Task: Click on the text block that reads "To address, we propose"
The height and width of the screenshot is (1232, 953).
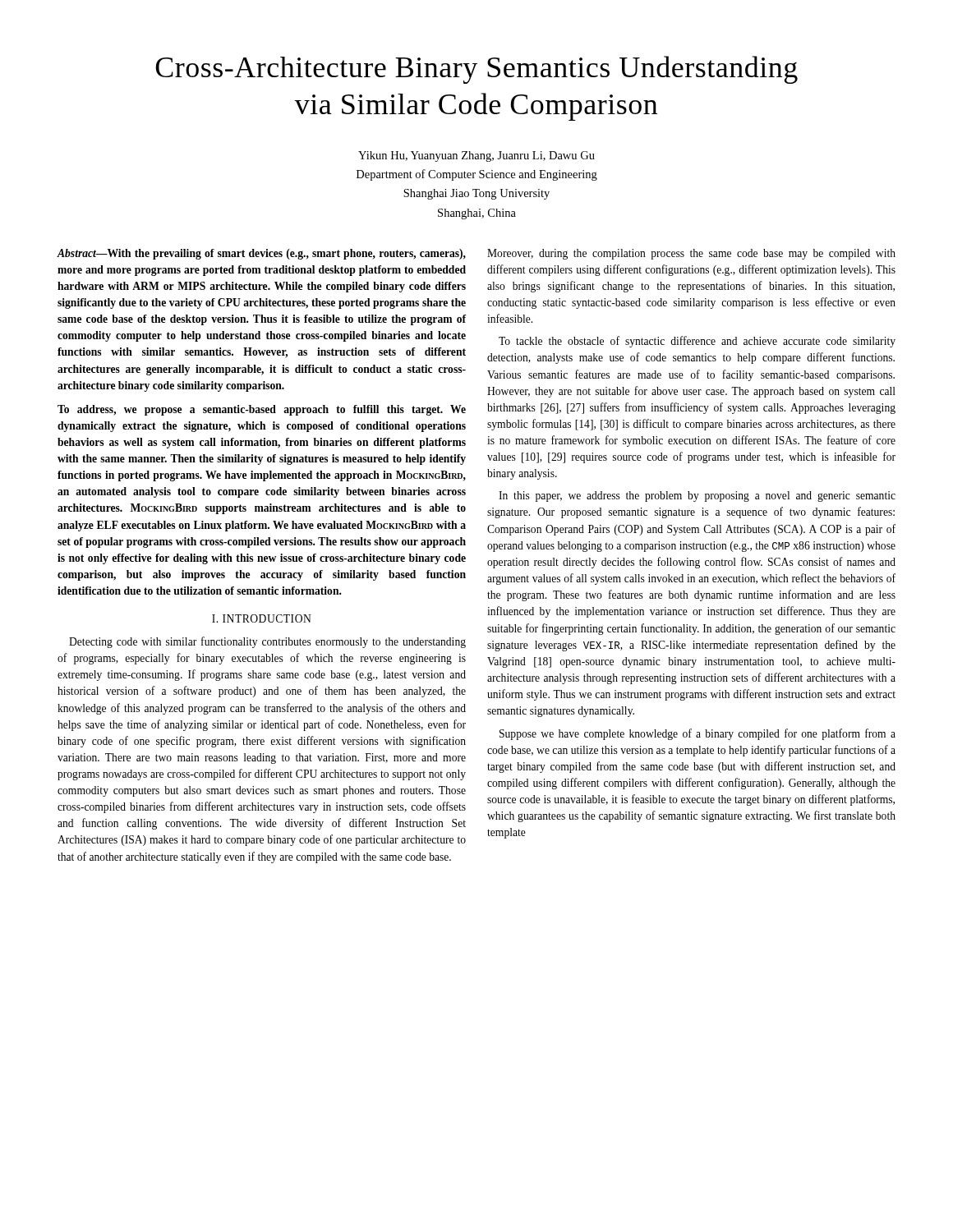Action: pyautogui.click(x=262, y=500)
